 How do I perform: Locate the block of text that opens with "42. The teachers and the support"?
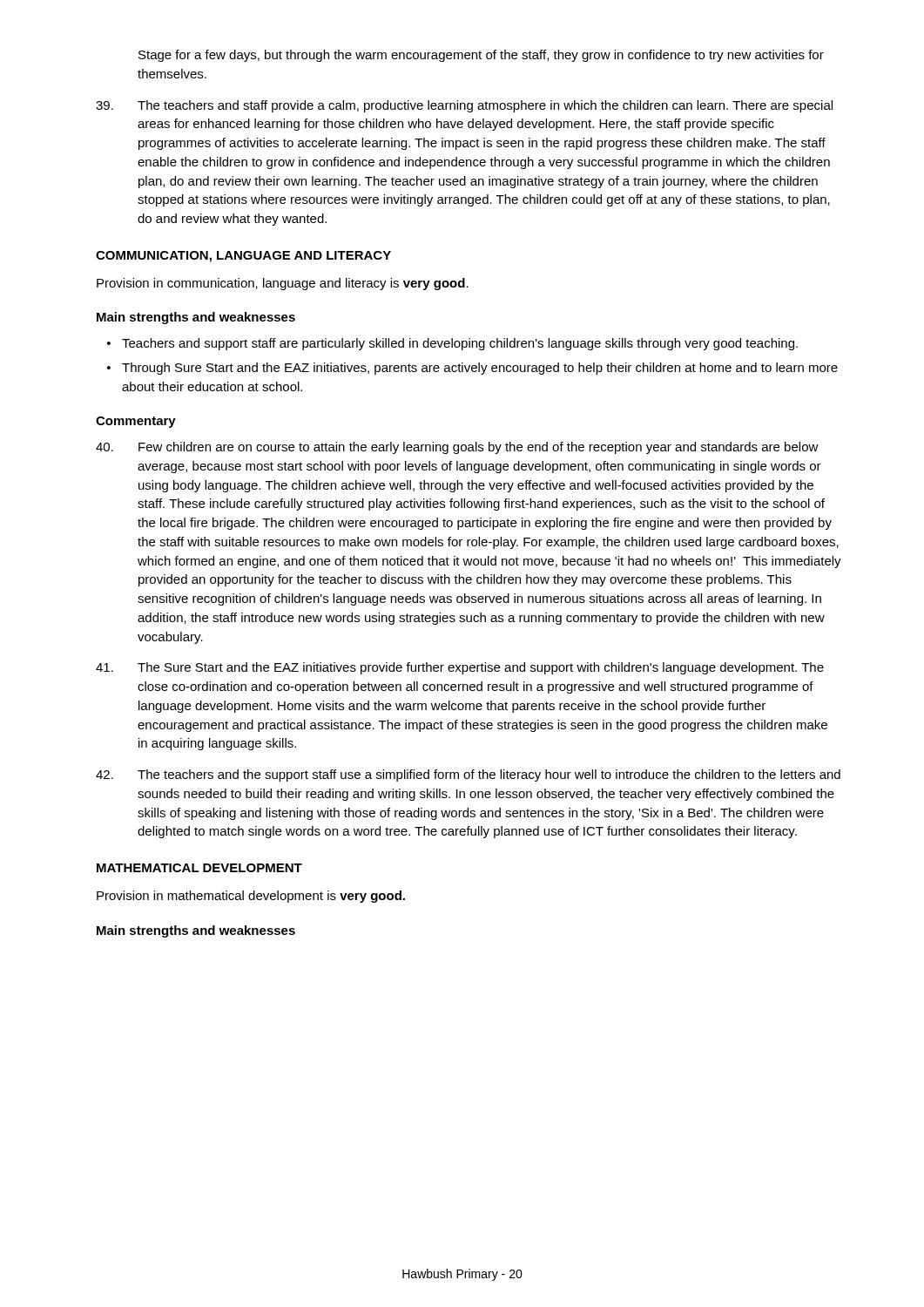click(469, 803)
